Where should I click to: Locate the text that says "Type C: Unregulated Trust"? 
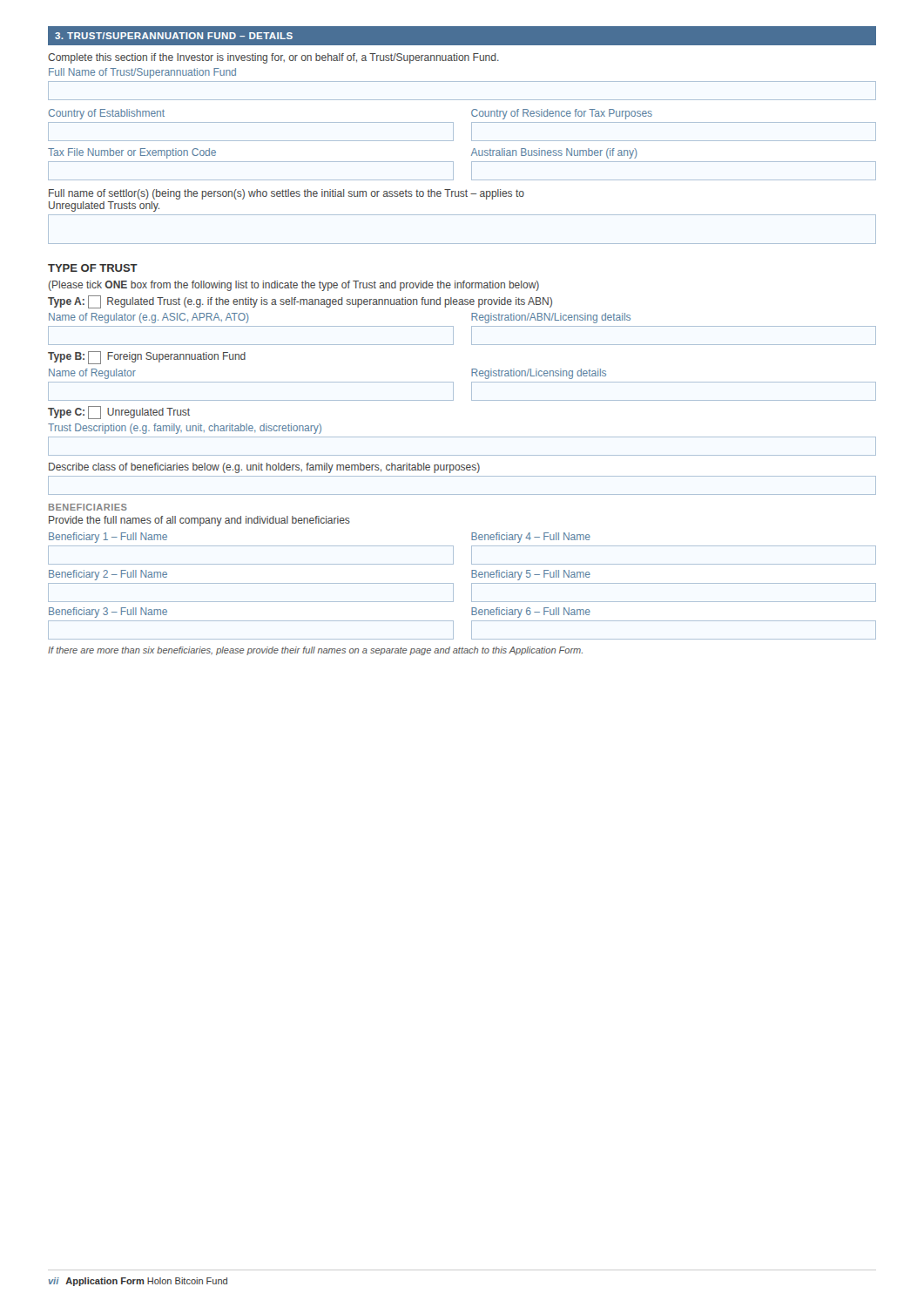click(119, 412)
